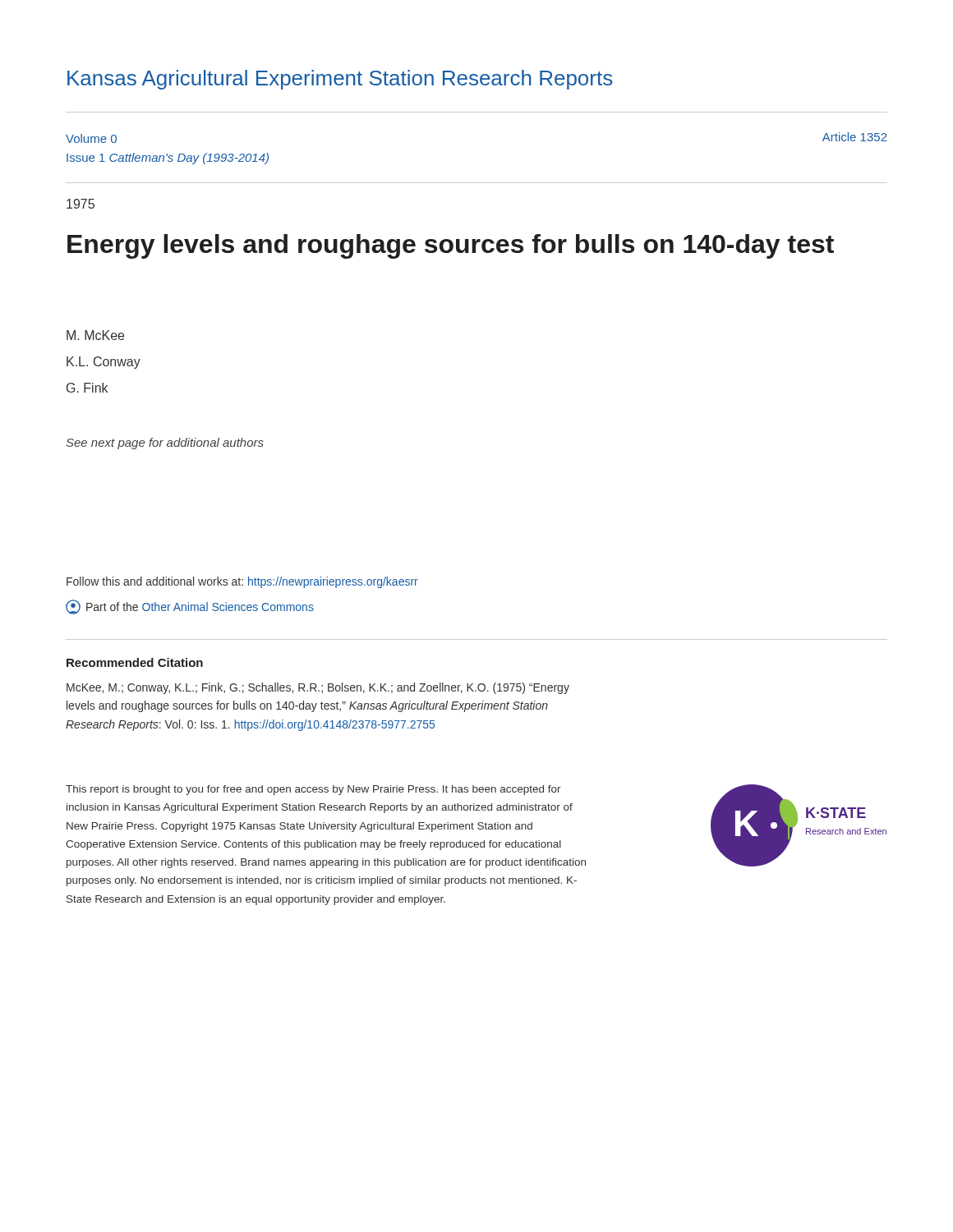Select the element starting "Follow this and additional works at: https://newprairiepress.org/kaesrr"

(x=242, y=582)
